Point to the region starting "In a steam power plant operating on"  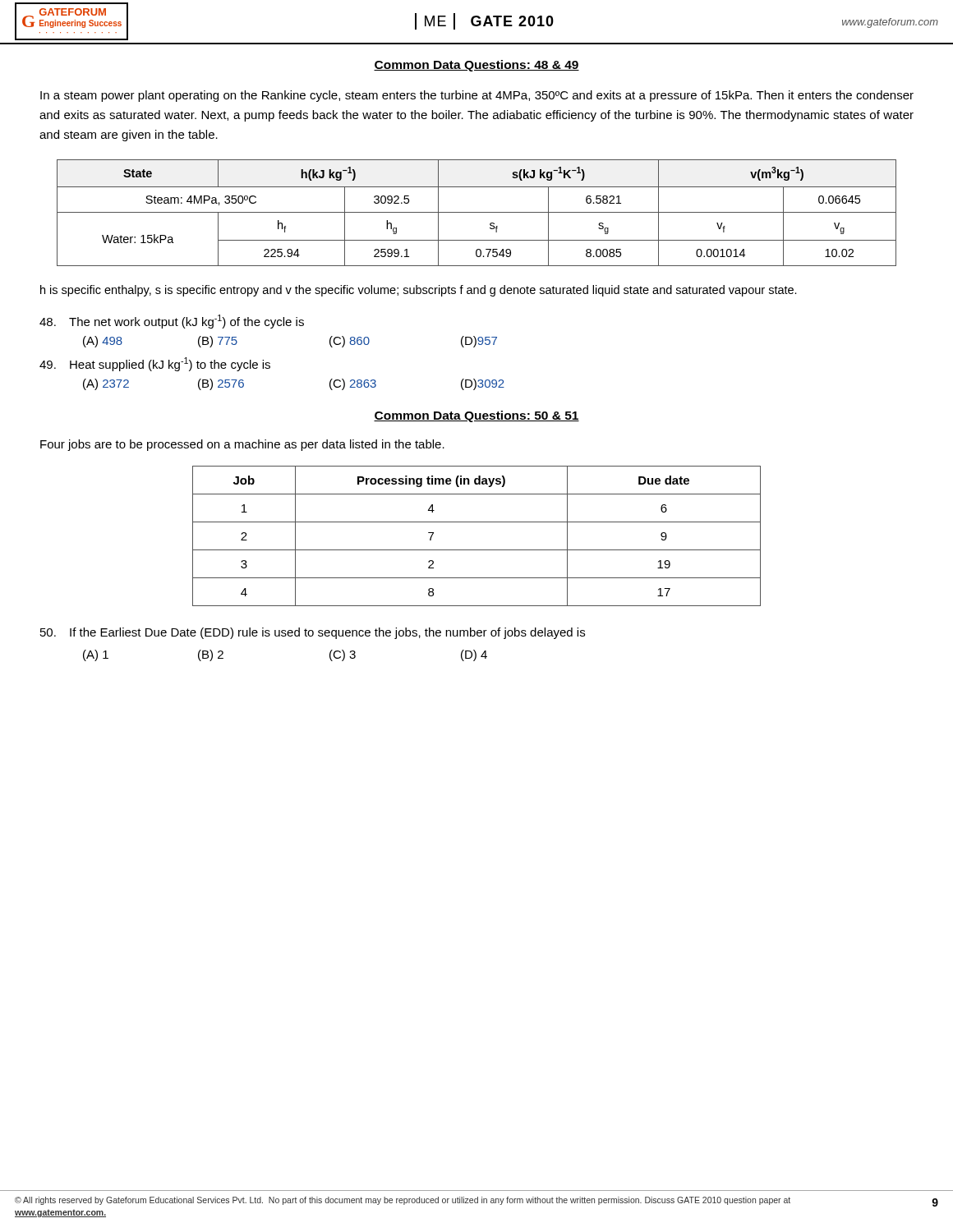476,115
